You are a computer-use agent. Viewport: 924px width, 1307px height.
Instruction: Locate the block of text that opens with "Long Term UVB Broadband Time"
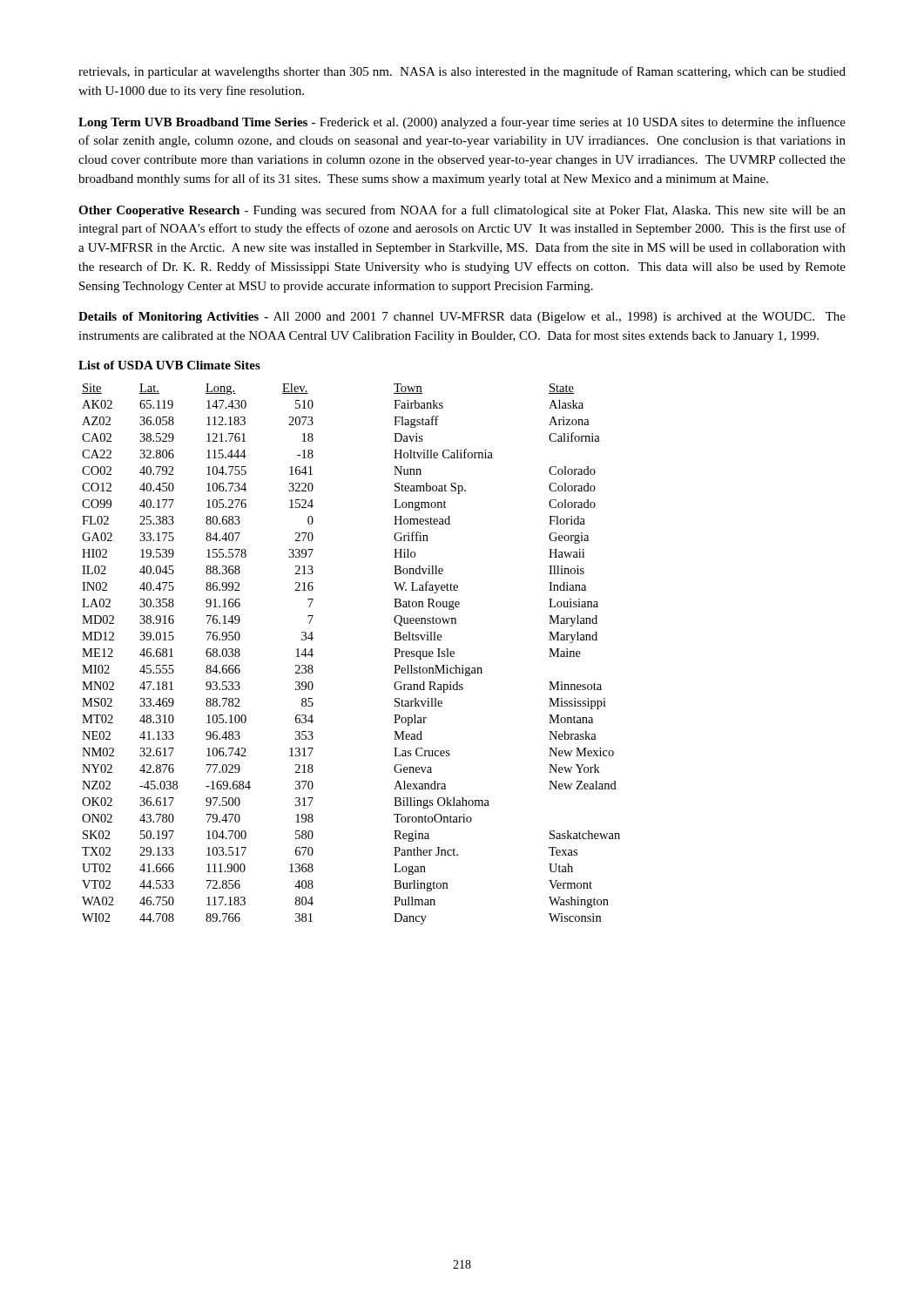point(462,150)
